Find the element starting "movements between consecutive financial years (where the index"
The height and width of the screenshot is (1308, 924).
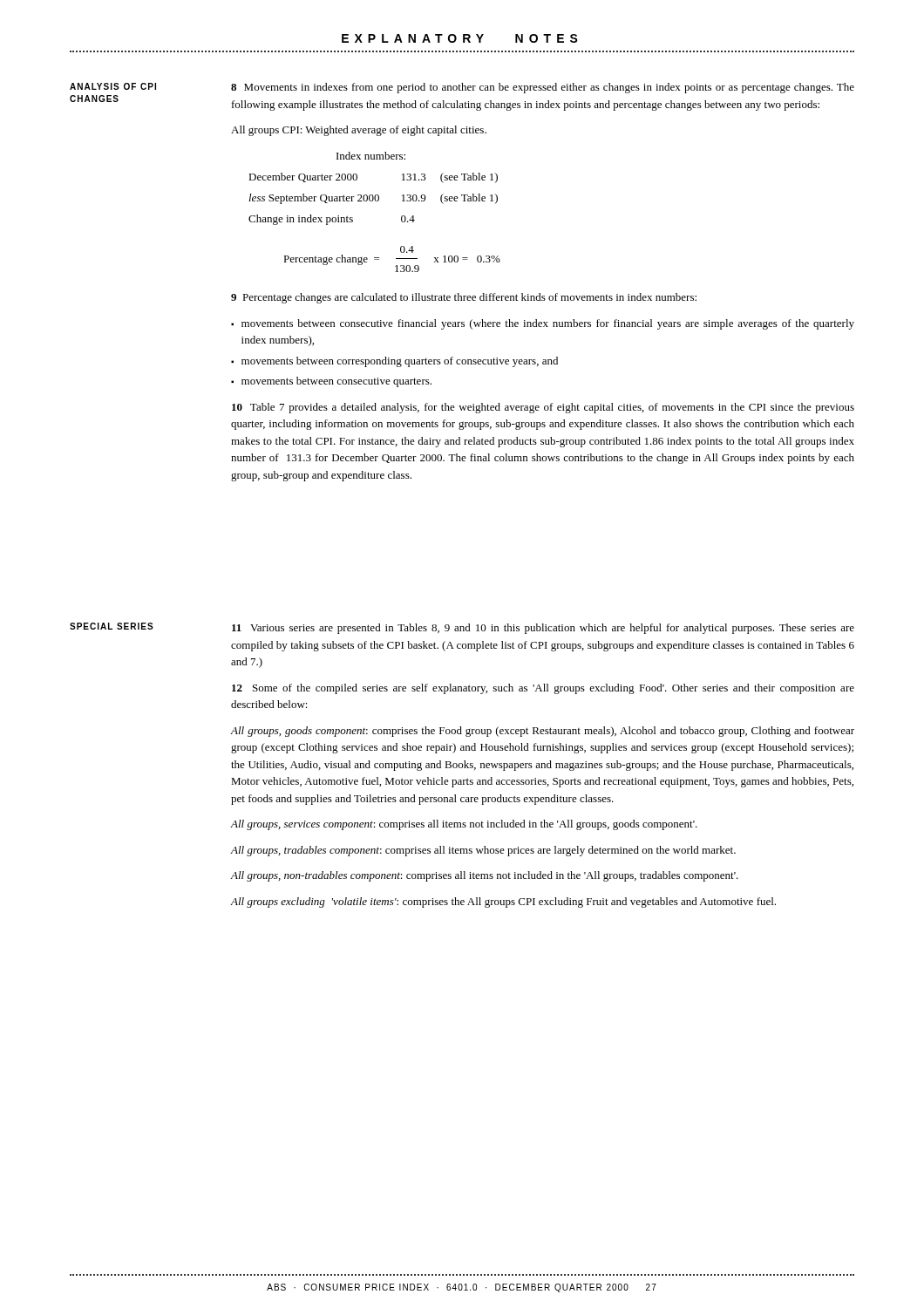point(548,331)
